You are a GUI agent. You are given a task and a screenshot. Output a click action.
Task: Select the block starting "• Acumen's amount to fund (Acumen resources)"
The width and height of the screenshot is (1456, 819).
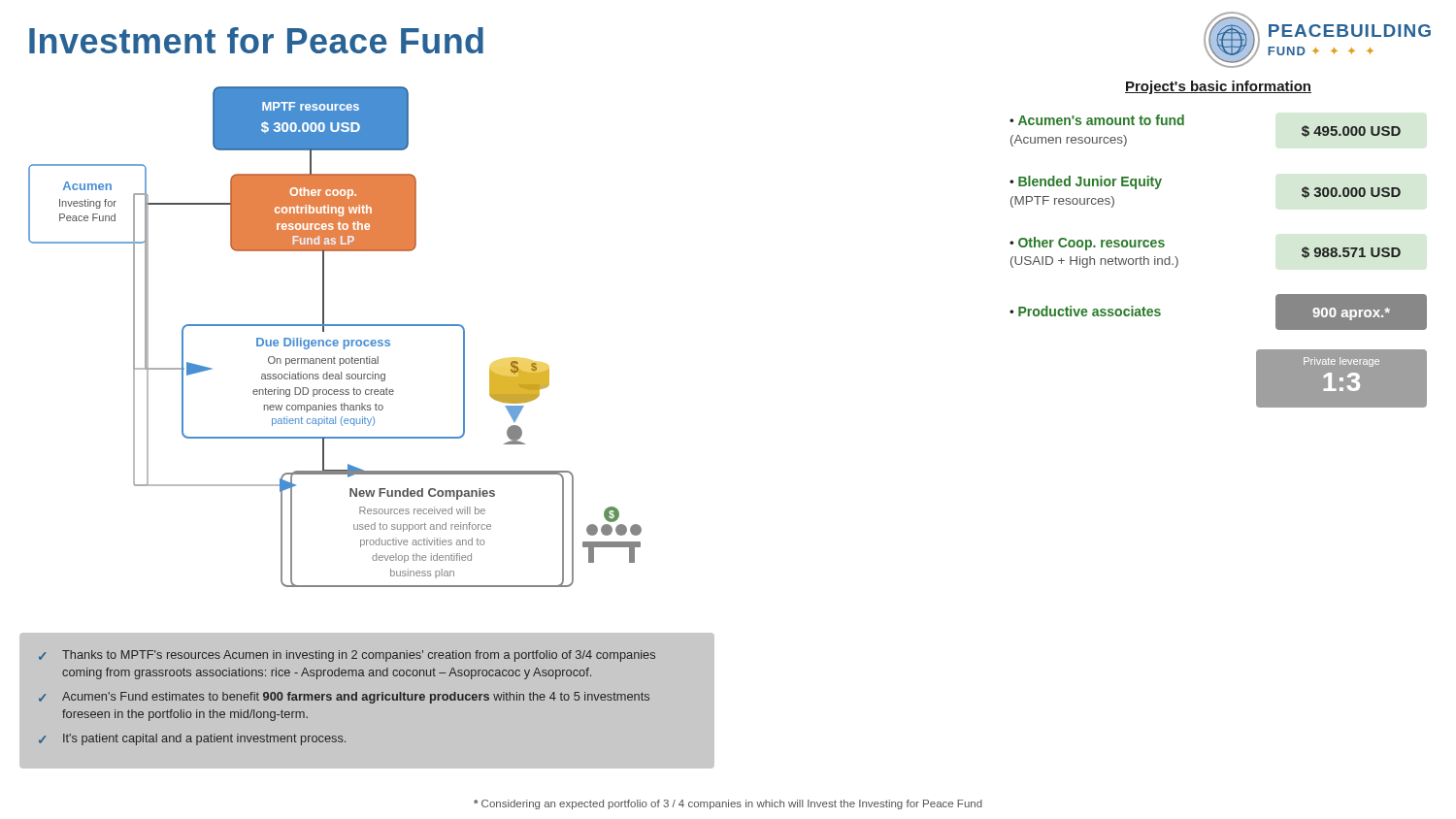point(1109,125)
